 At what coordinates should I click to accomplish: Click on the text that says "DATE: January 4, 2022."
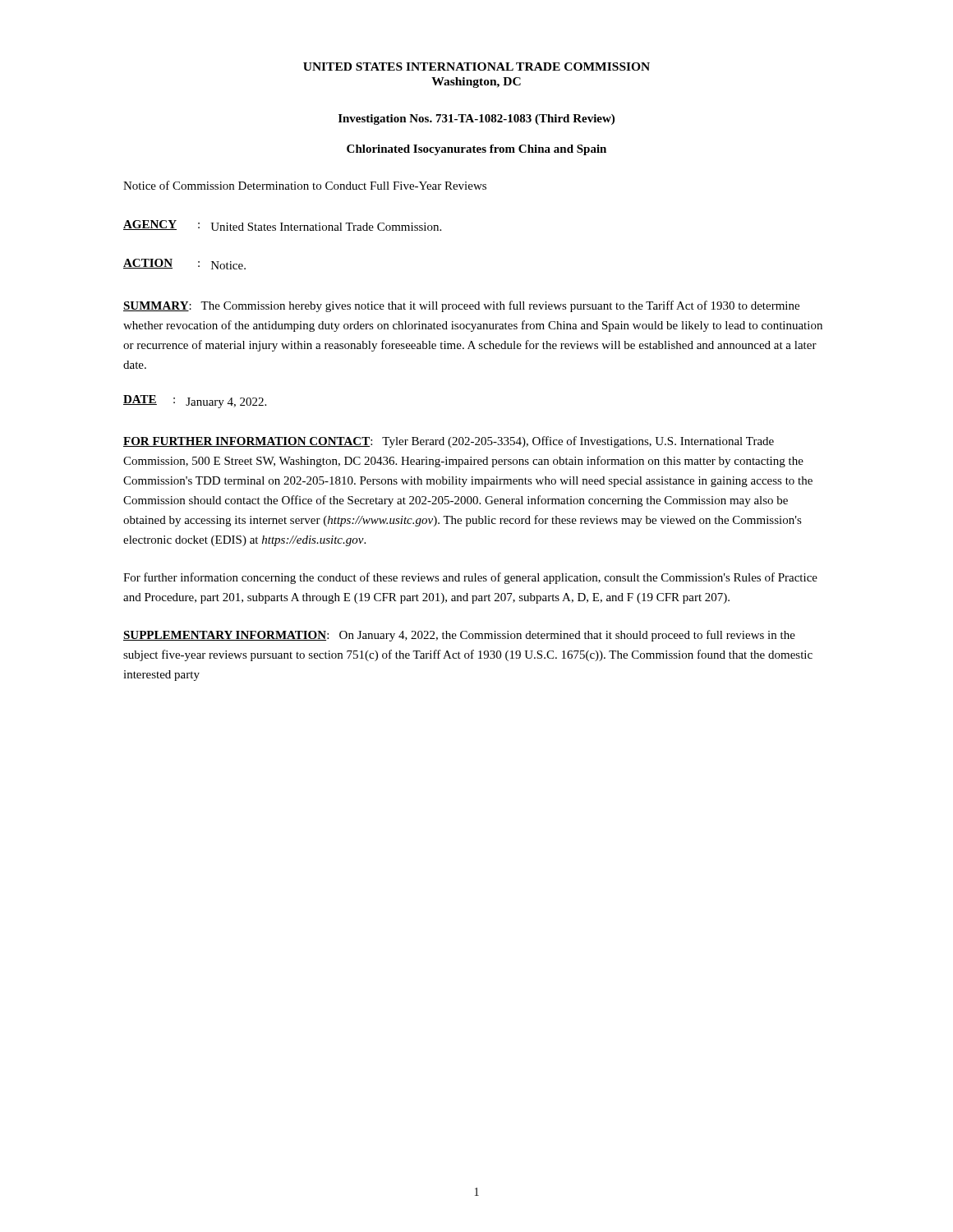pos(195,402)
